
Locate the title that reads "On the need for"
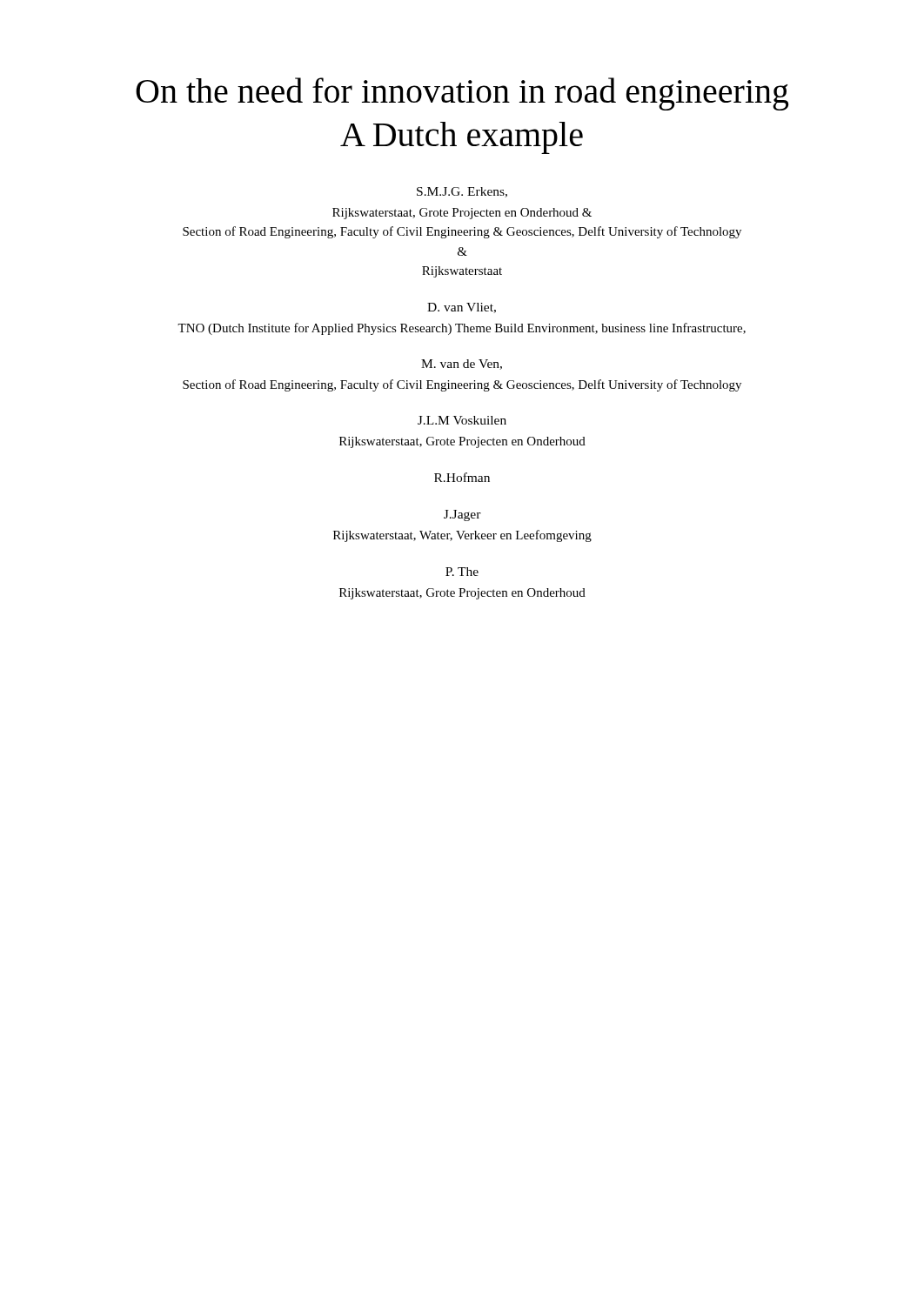(x=462, y=113)
